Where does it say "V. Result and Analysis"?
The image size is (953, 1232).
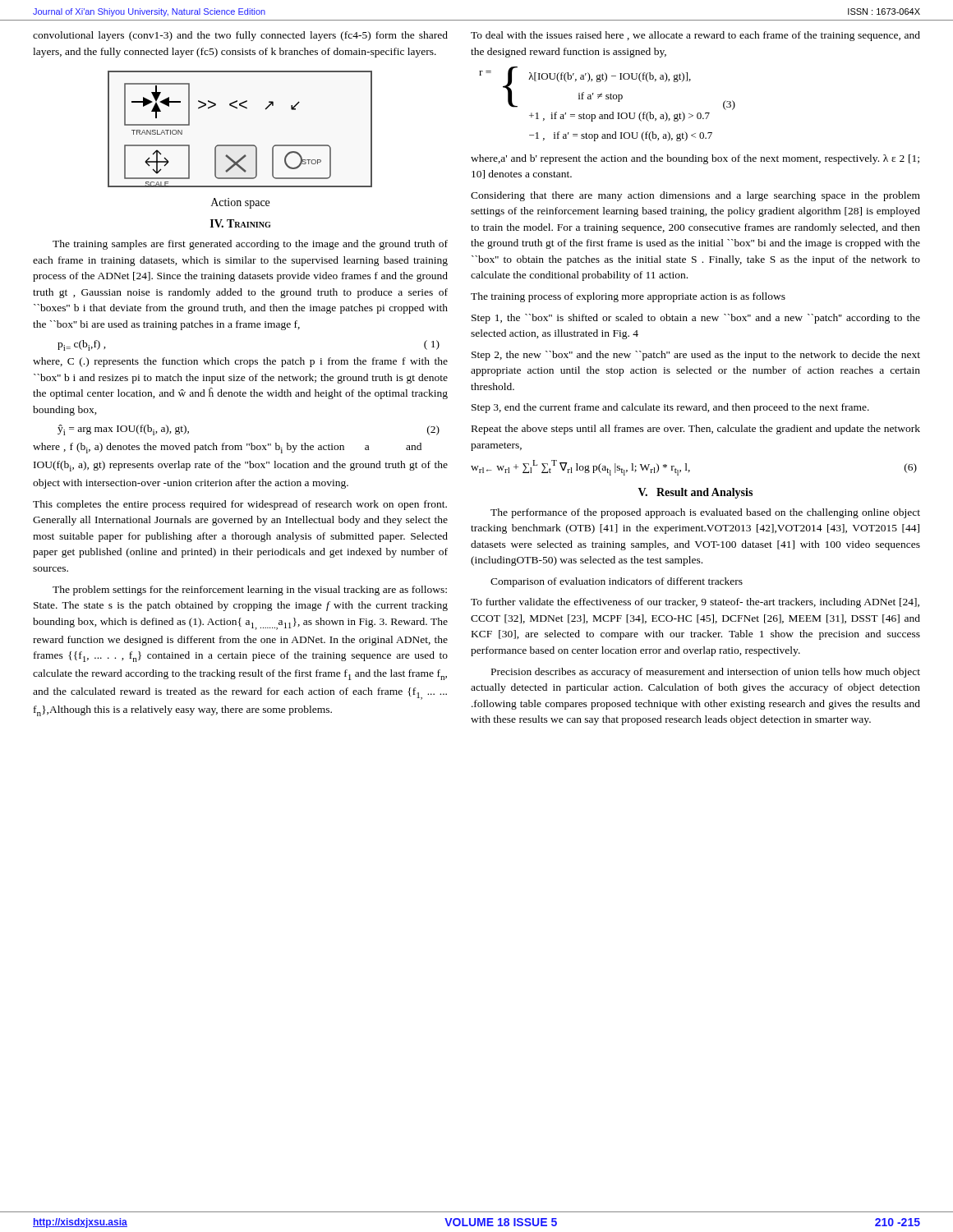click(695, 492)
